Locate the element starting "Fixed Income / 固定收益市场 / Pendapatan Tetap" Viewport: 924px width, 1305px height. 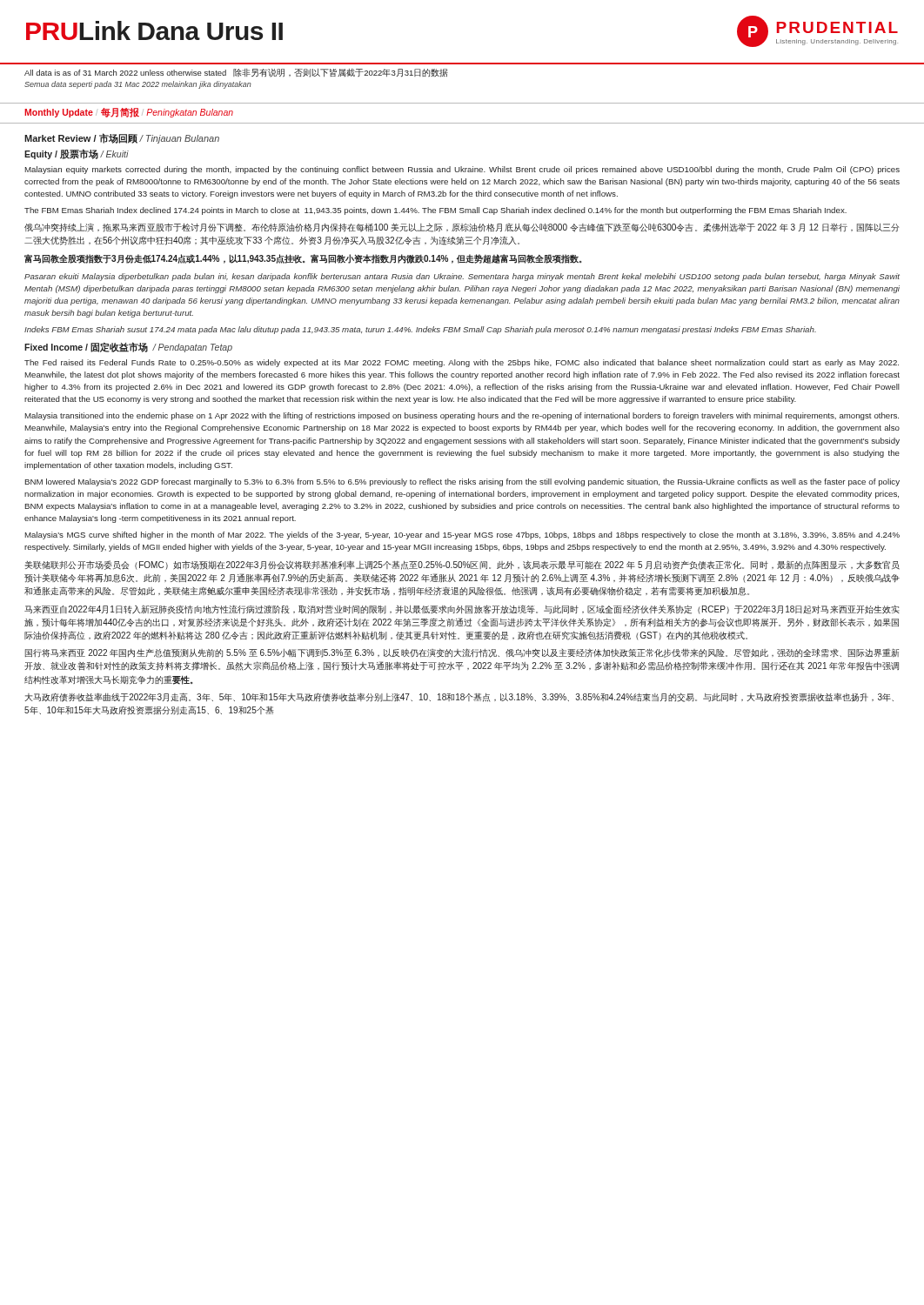128,347
